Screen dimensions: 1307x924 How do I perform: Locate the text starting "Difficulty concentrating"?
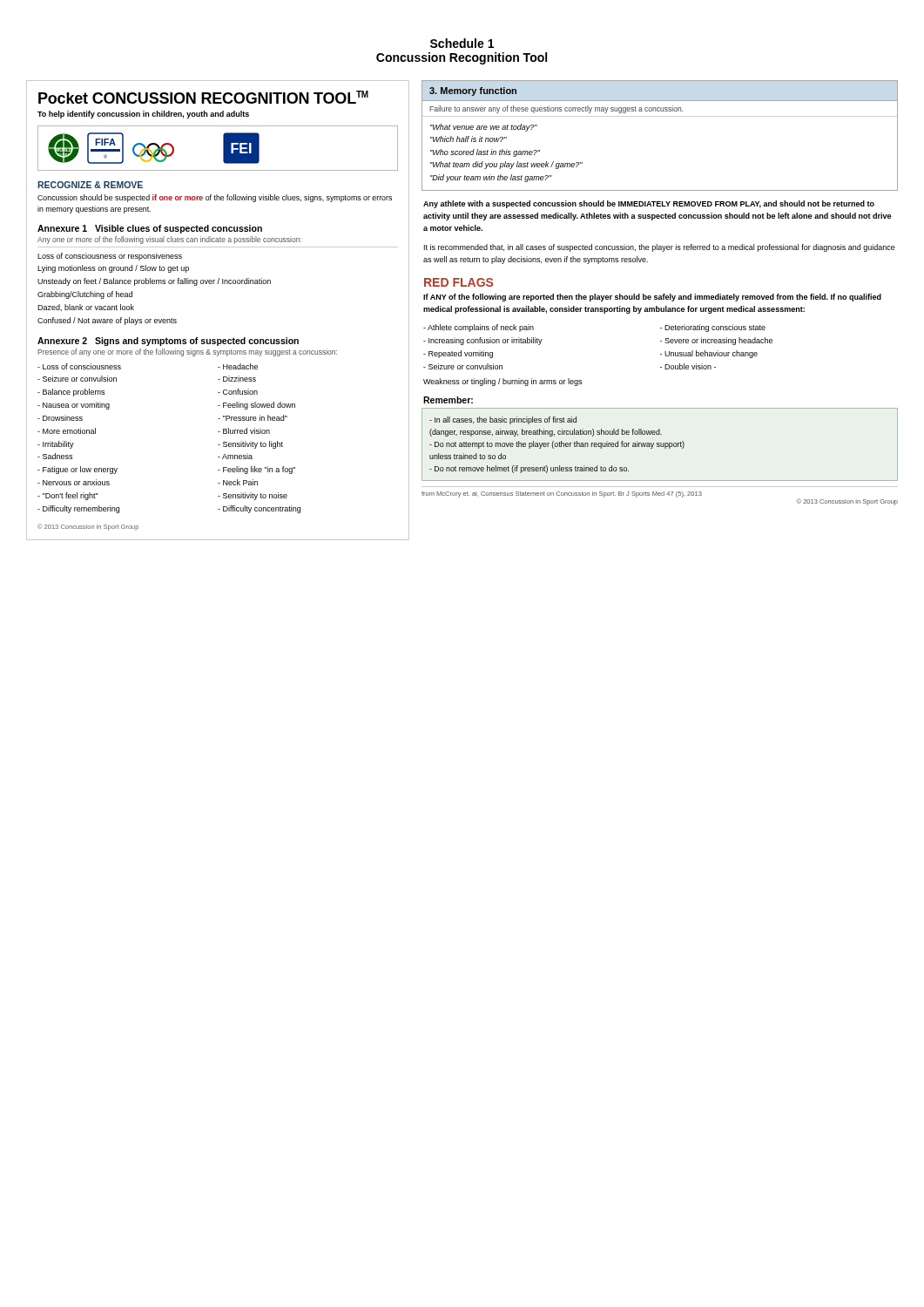click(259, 509)
